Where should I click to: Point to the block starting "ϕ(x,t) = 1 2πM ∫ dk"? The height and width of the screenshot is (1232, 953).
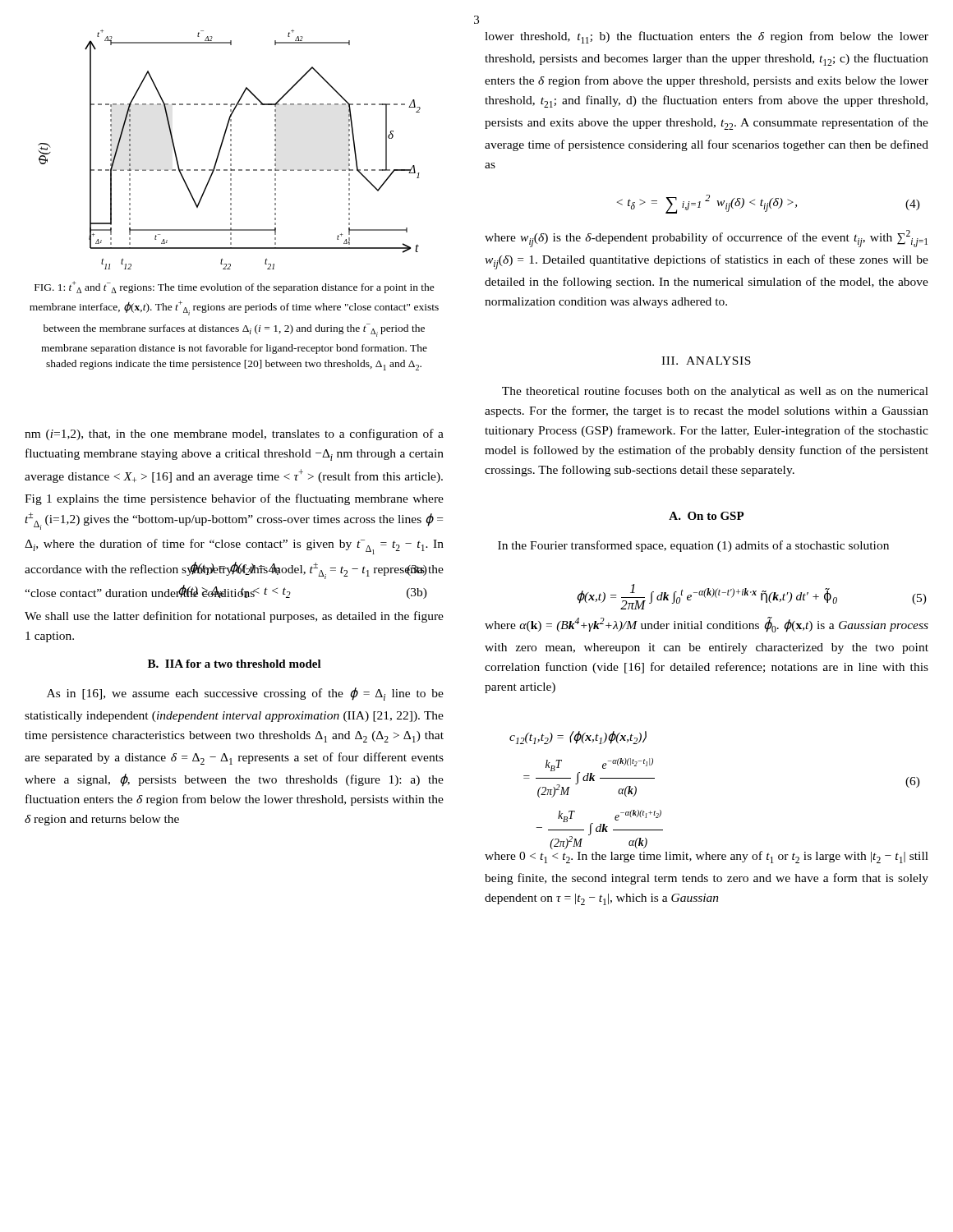click(707, 598)
